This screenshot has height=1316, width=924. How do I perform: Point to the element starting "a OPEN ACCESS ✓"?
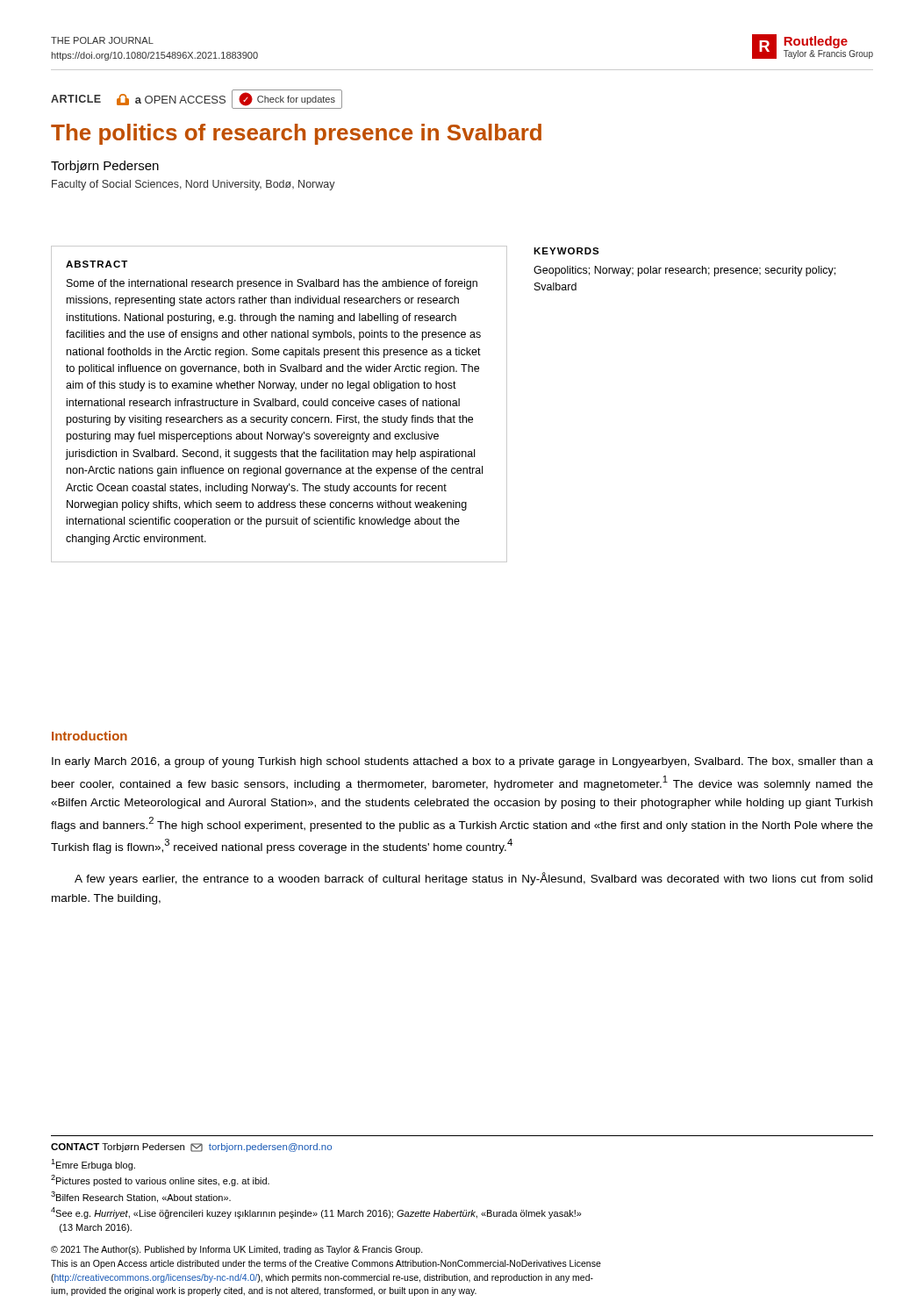pyautogui.click(x=229, y=99)
